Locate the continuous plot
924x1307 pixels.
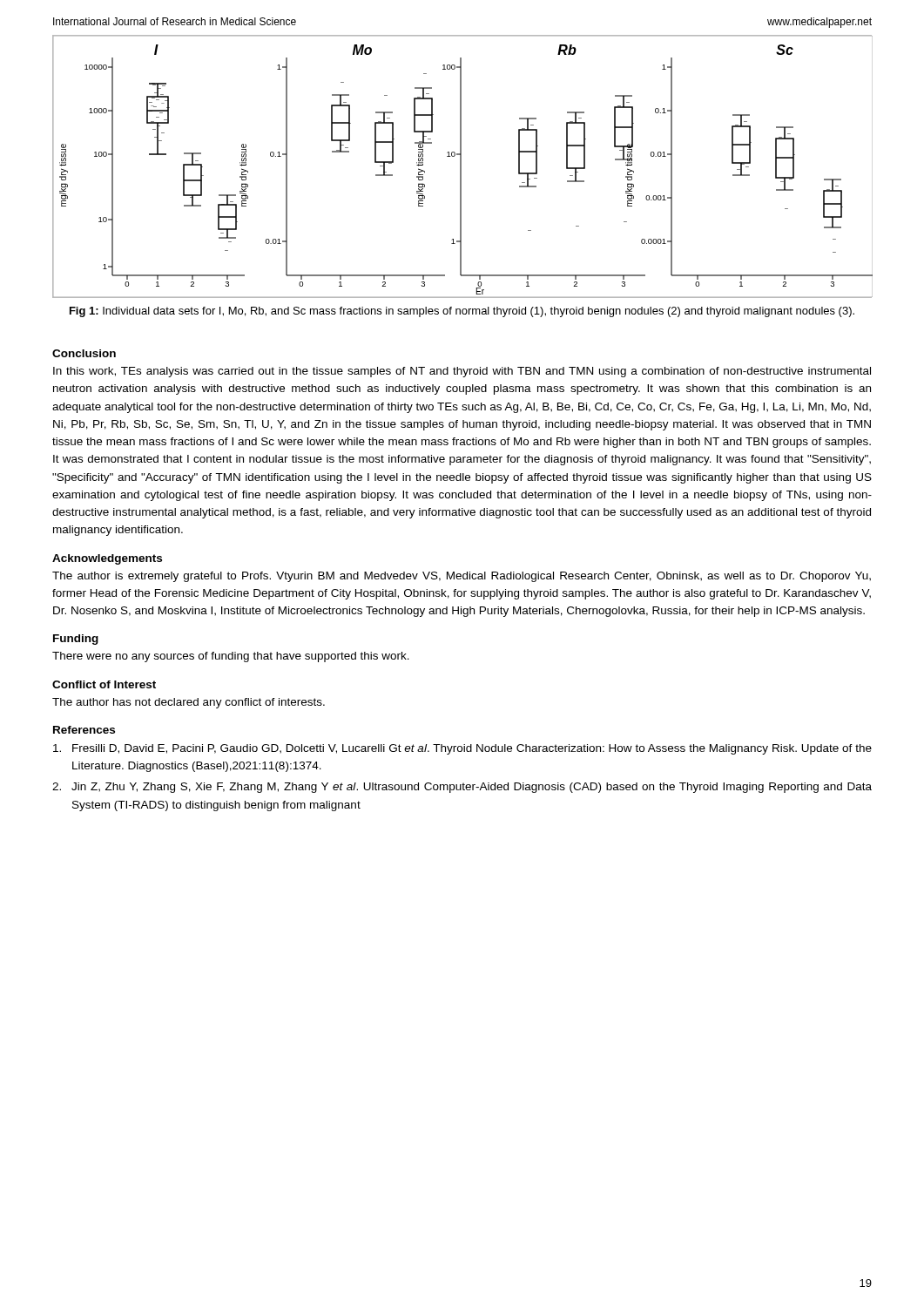click(x=462, y=166)
